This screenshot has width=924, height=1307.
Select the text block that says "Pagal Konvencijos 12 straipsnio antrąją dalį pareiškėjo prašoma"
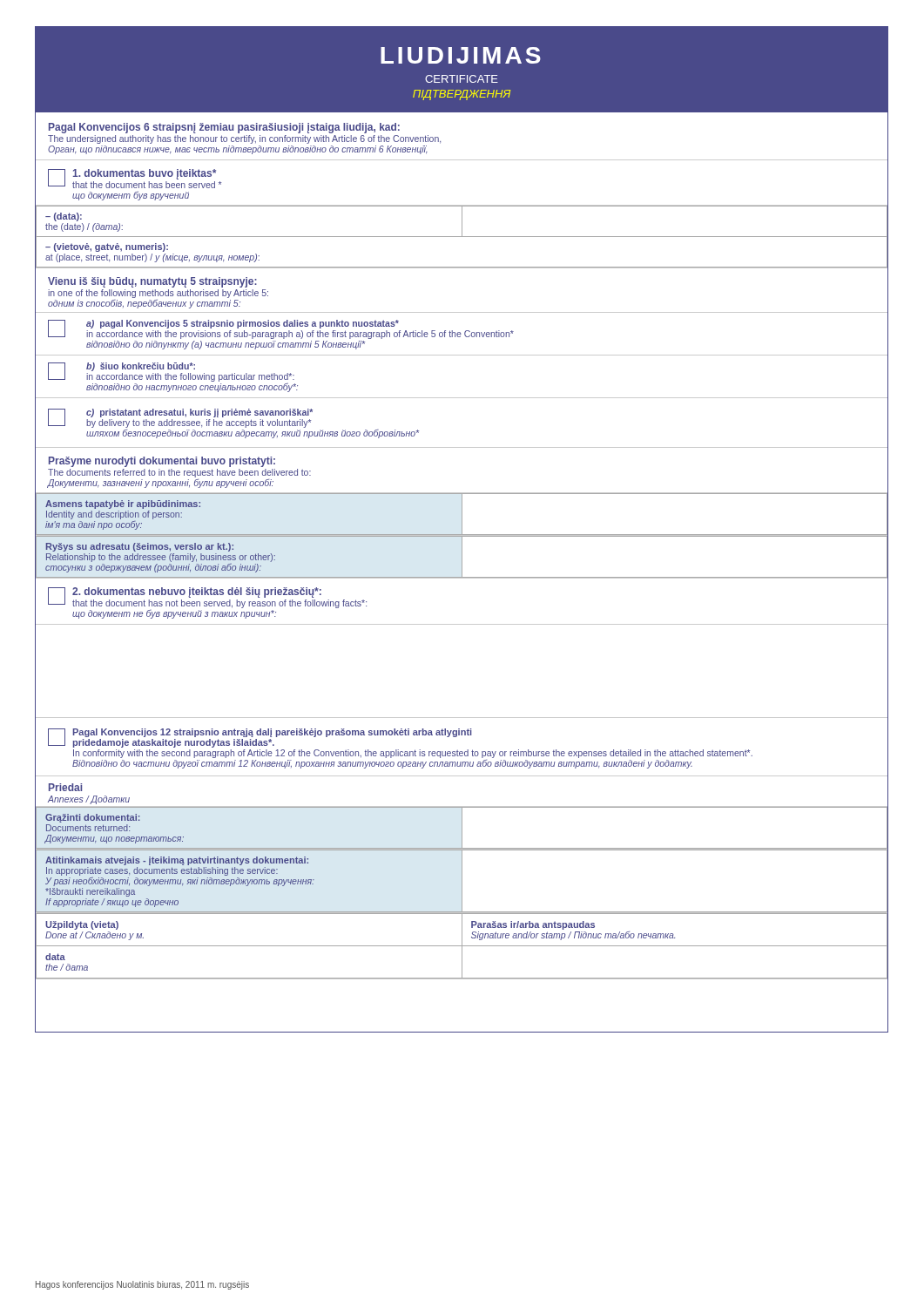pyautogui.click(x=400, y=748)
